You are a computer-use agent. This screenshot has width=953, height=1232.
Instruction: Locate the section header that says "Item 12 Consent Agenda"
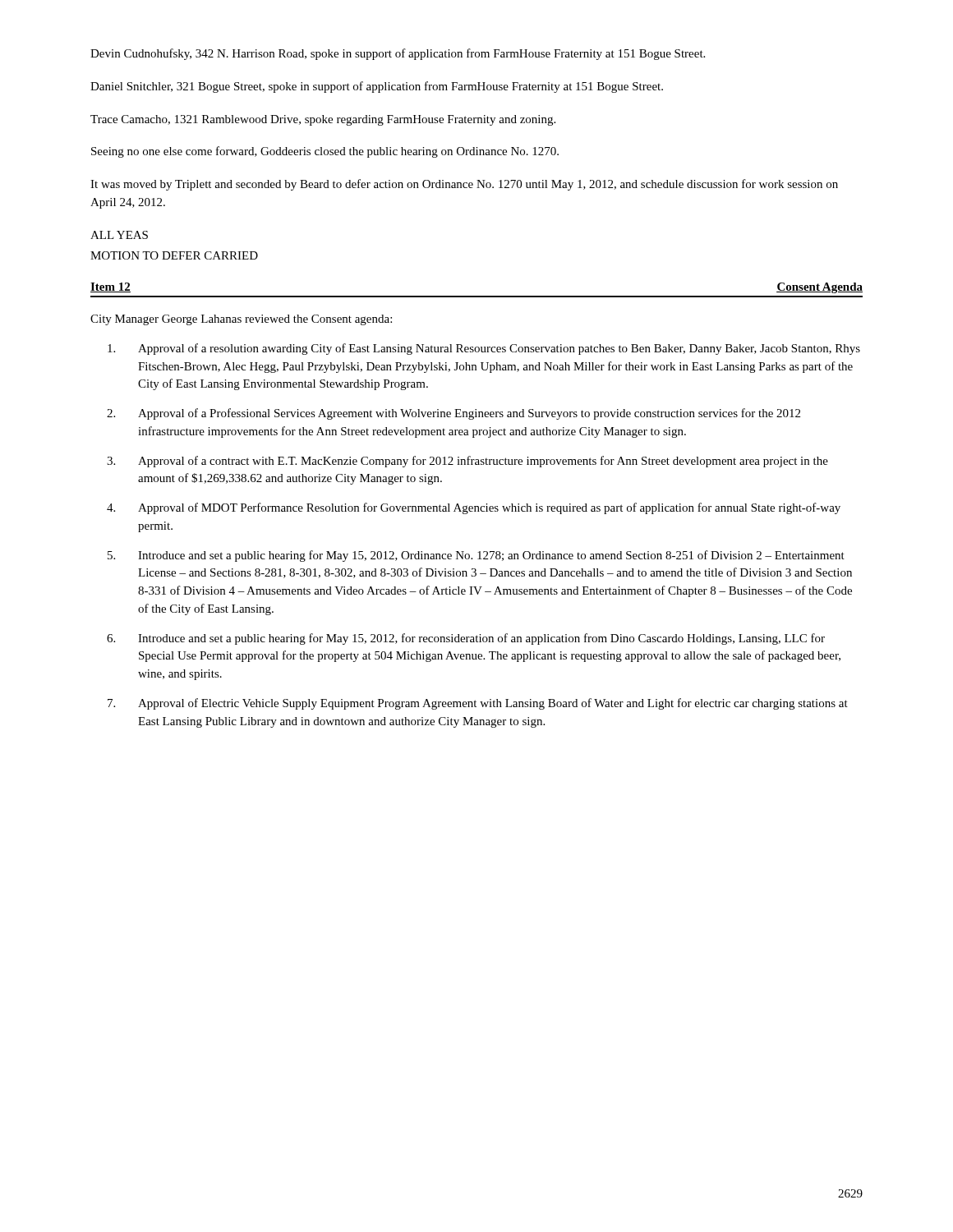coord(476,287)
